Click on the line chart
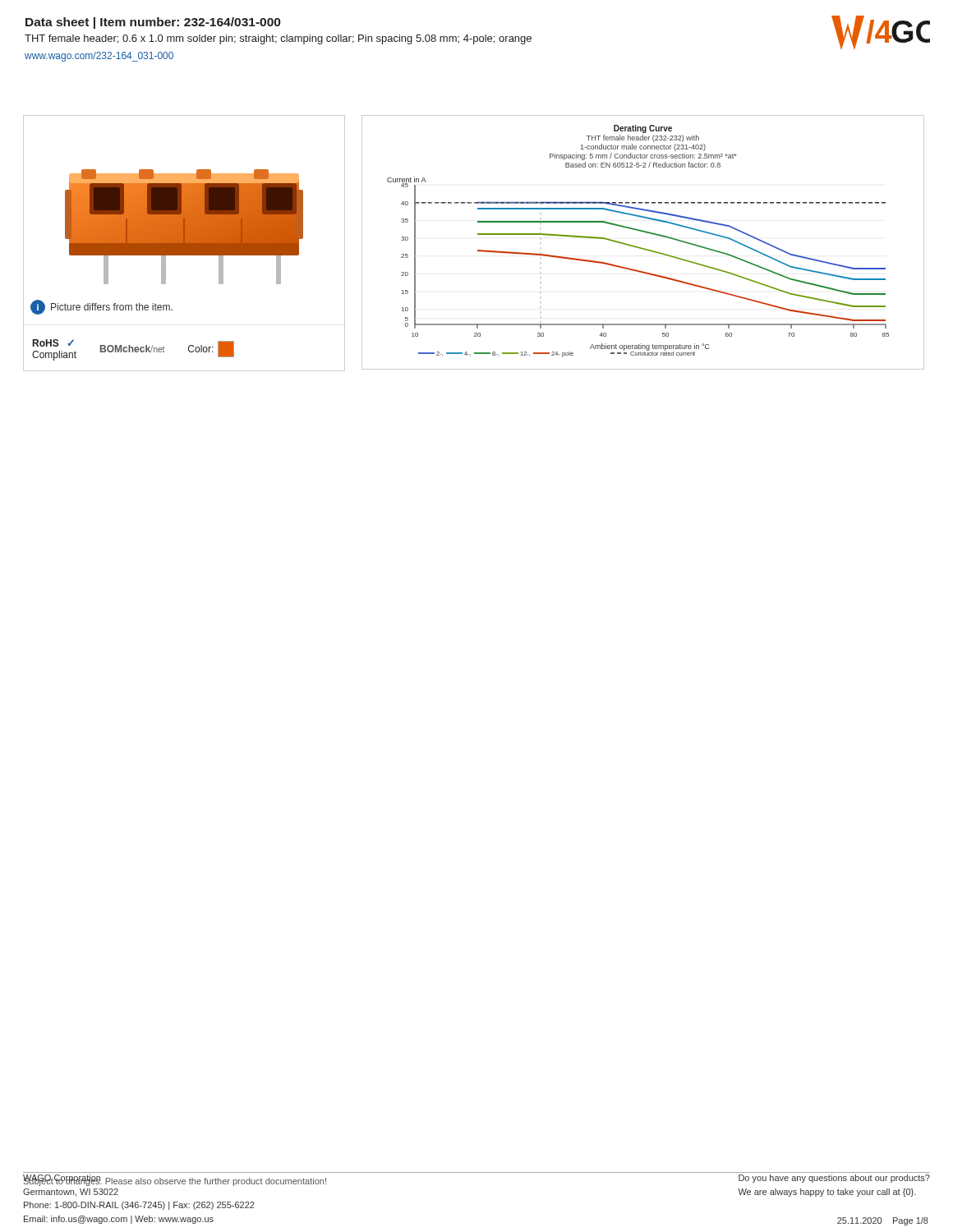The image size is (953, 1232). 643,244
